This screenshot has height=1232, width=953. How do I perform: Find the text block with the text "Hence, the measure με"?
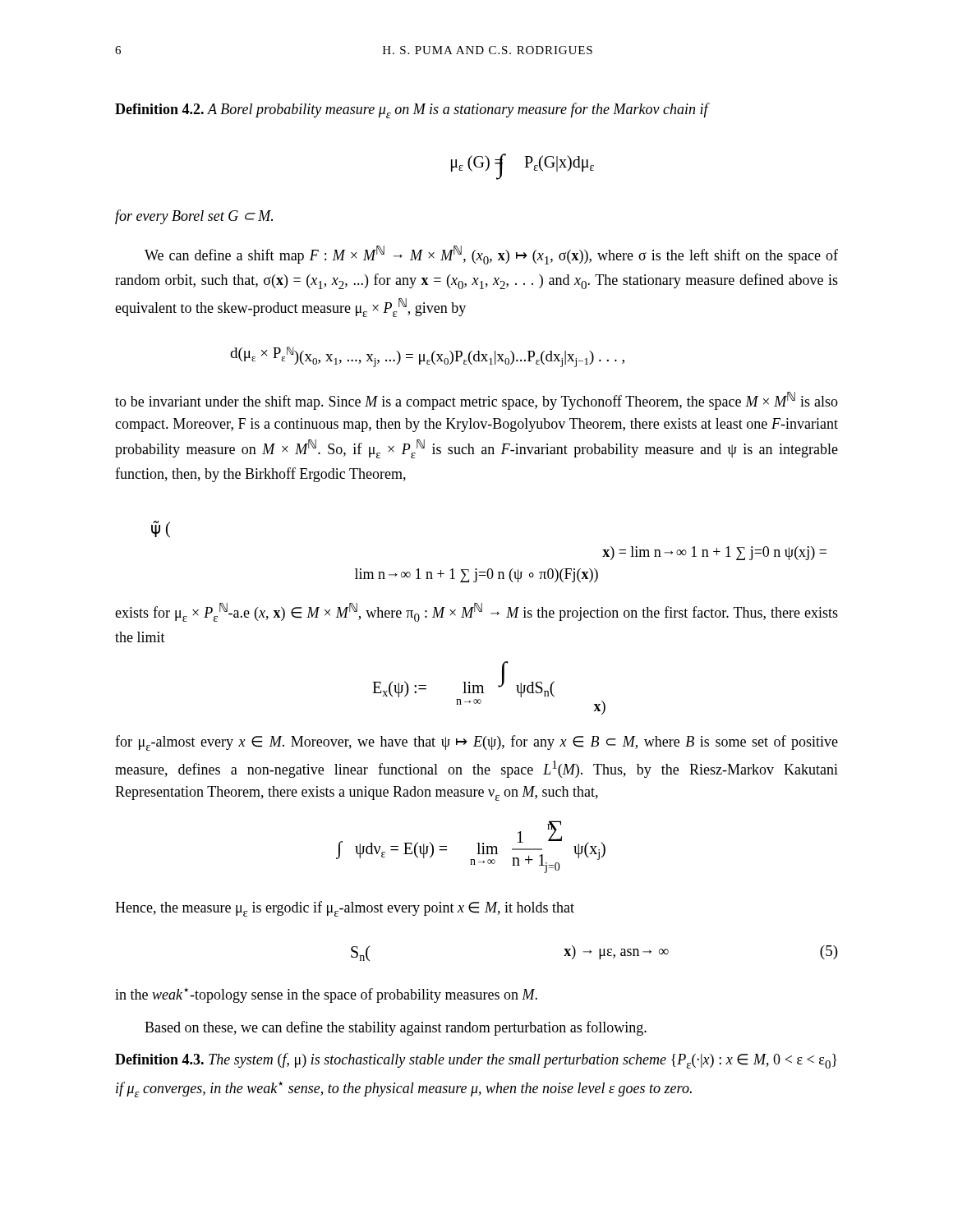[345, 909]
